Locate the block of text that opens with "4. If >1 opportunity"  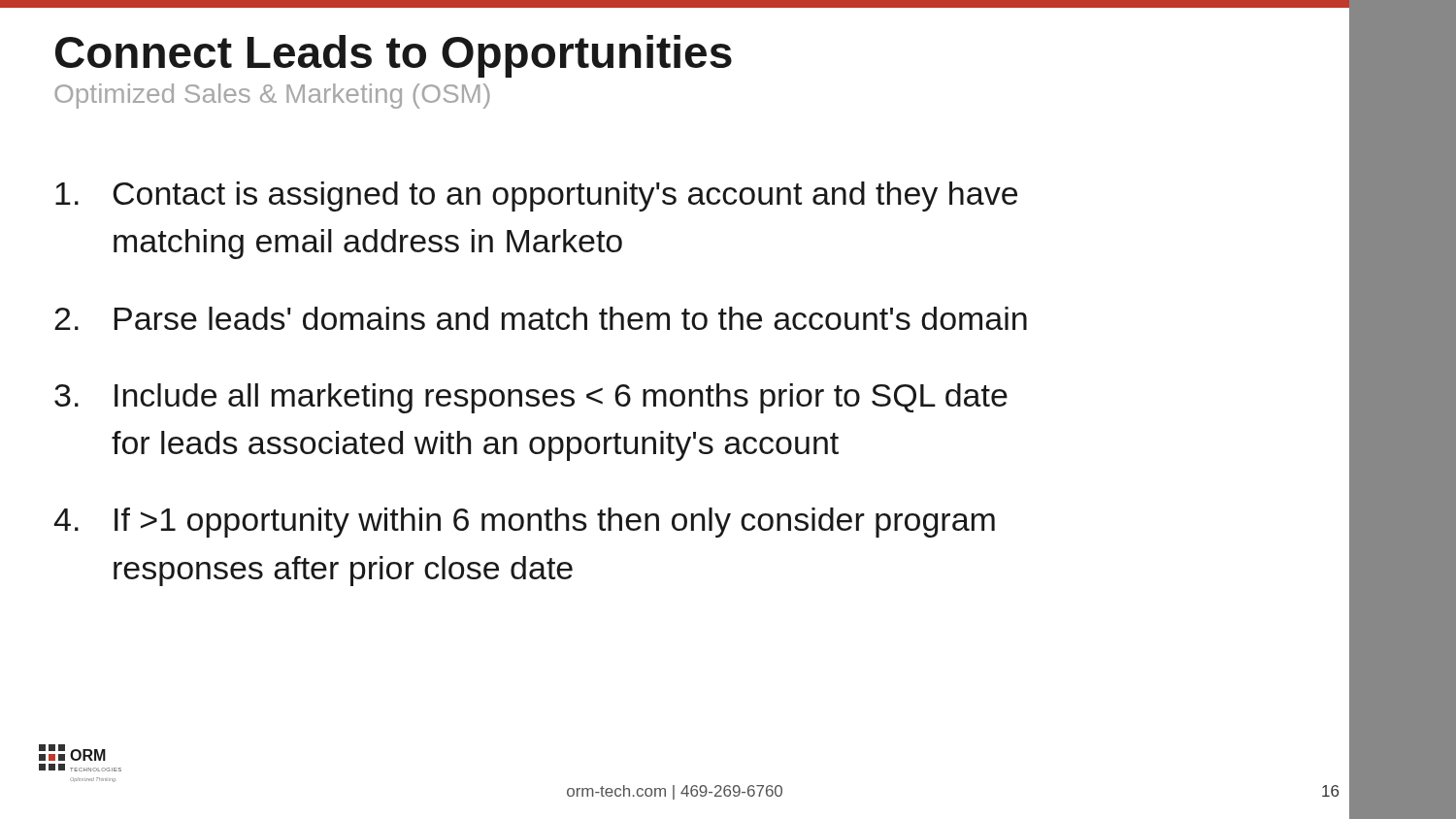pos(670,544)
